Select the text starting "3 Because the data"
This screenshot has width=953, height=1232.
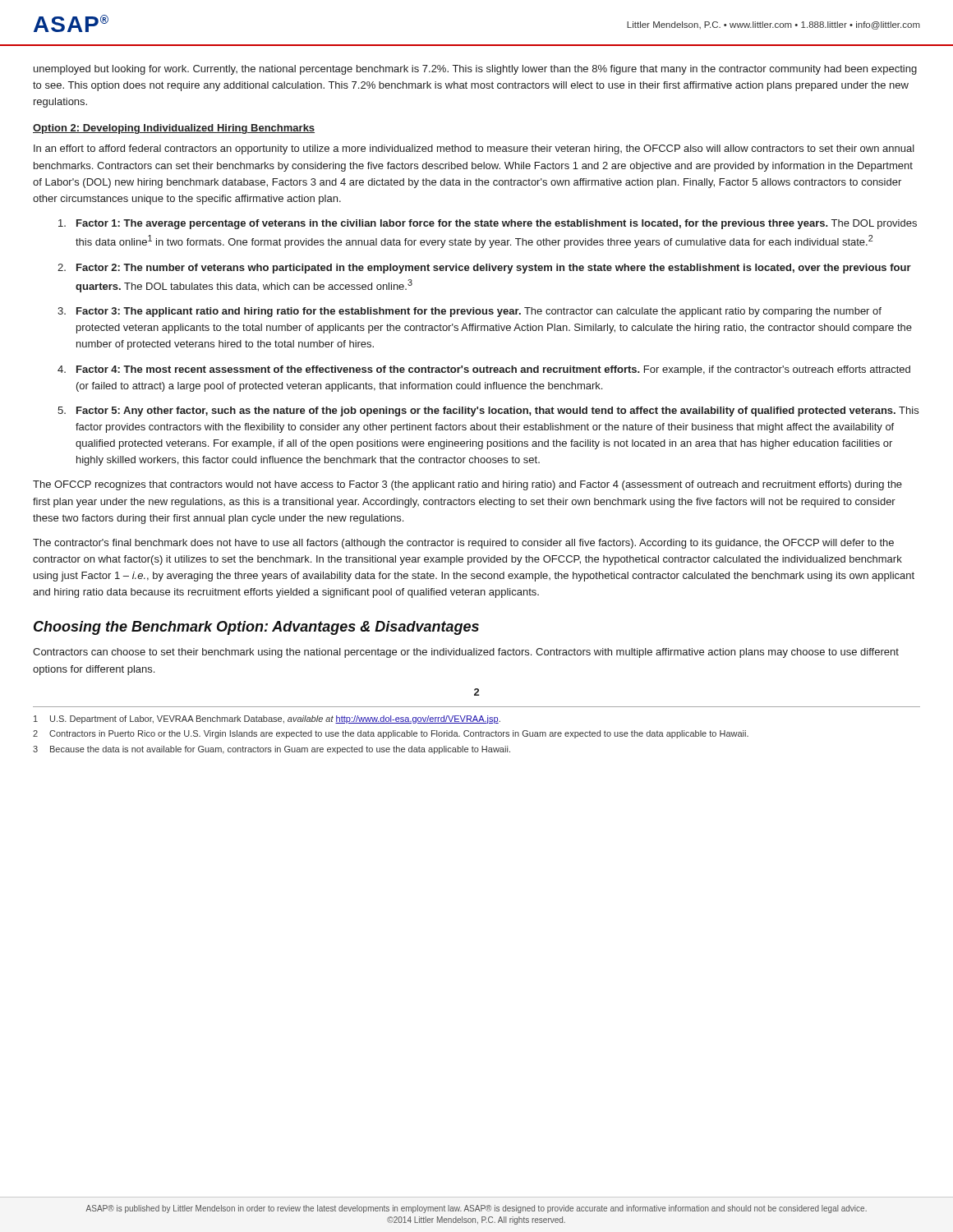(476, 749)
